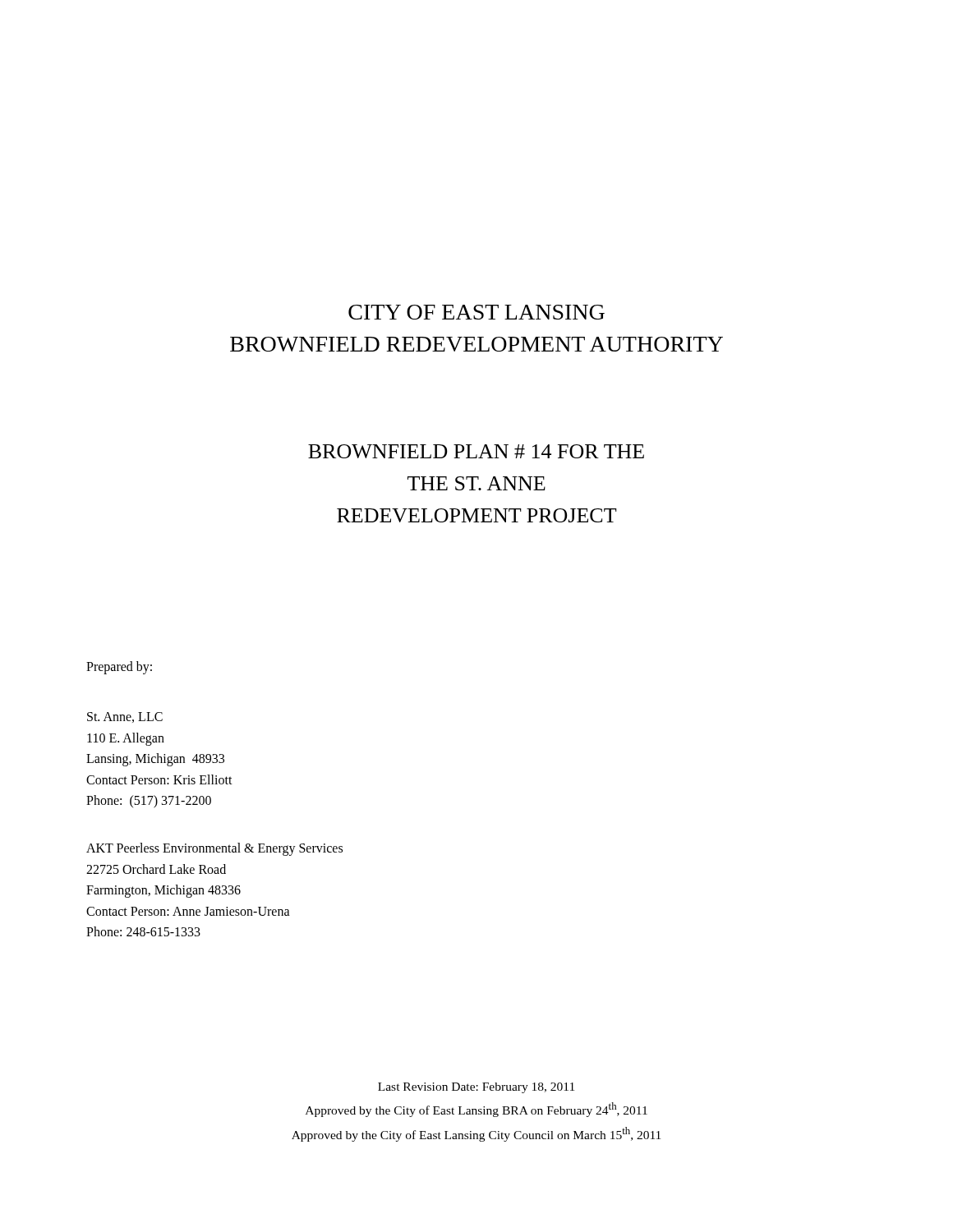Click on the text containing "Prepared by:"
The width and height of the screenshot is (953, 1232).
tap(120, 667)
